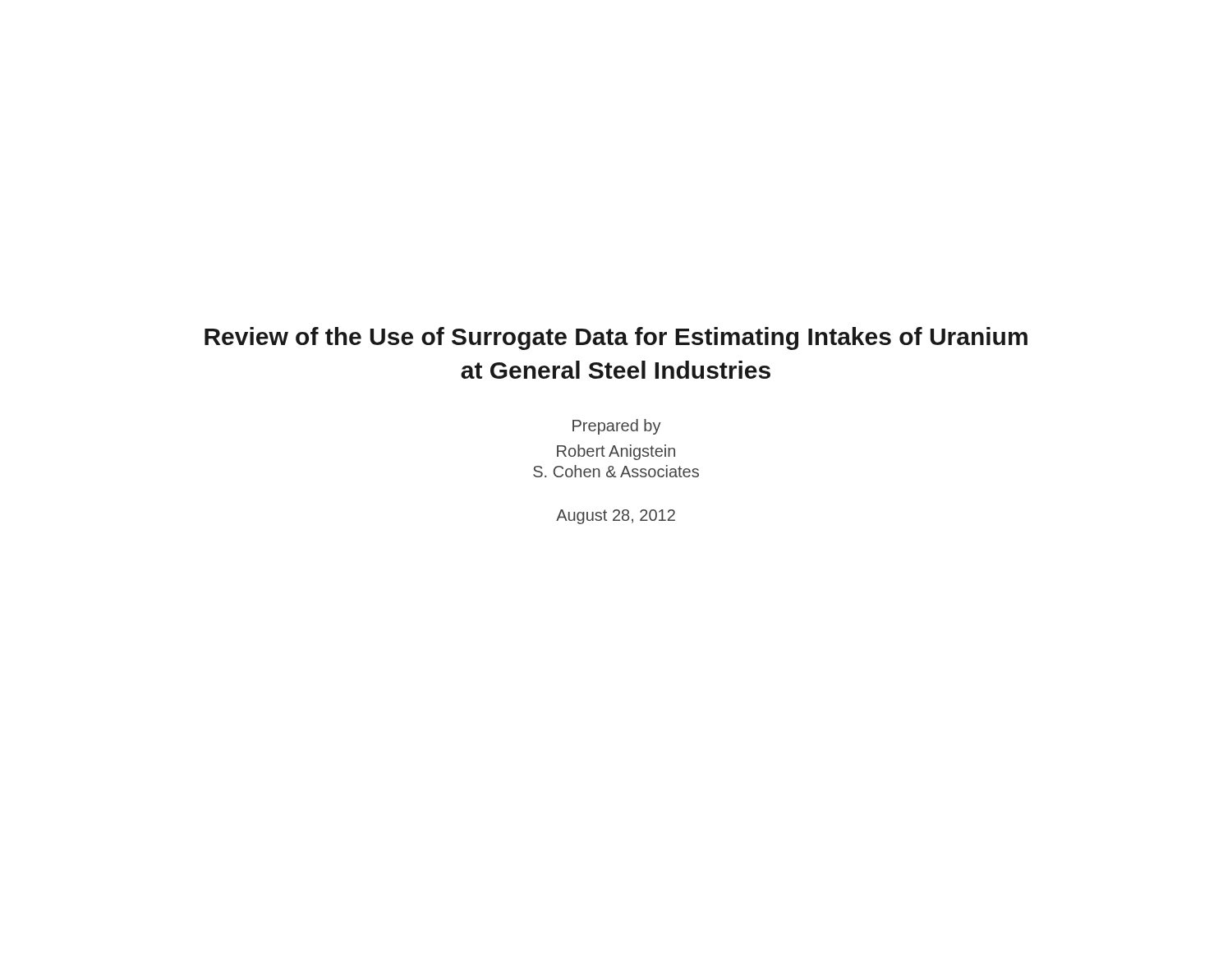Screen dimensions: 953x1232
Task: Navigate to the element starting "Prepared by"
Action: click(616, 426)
